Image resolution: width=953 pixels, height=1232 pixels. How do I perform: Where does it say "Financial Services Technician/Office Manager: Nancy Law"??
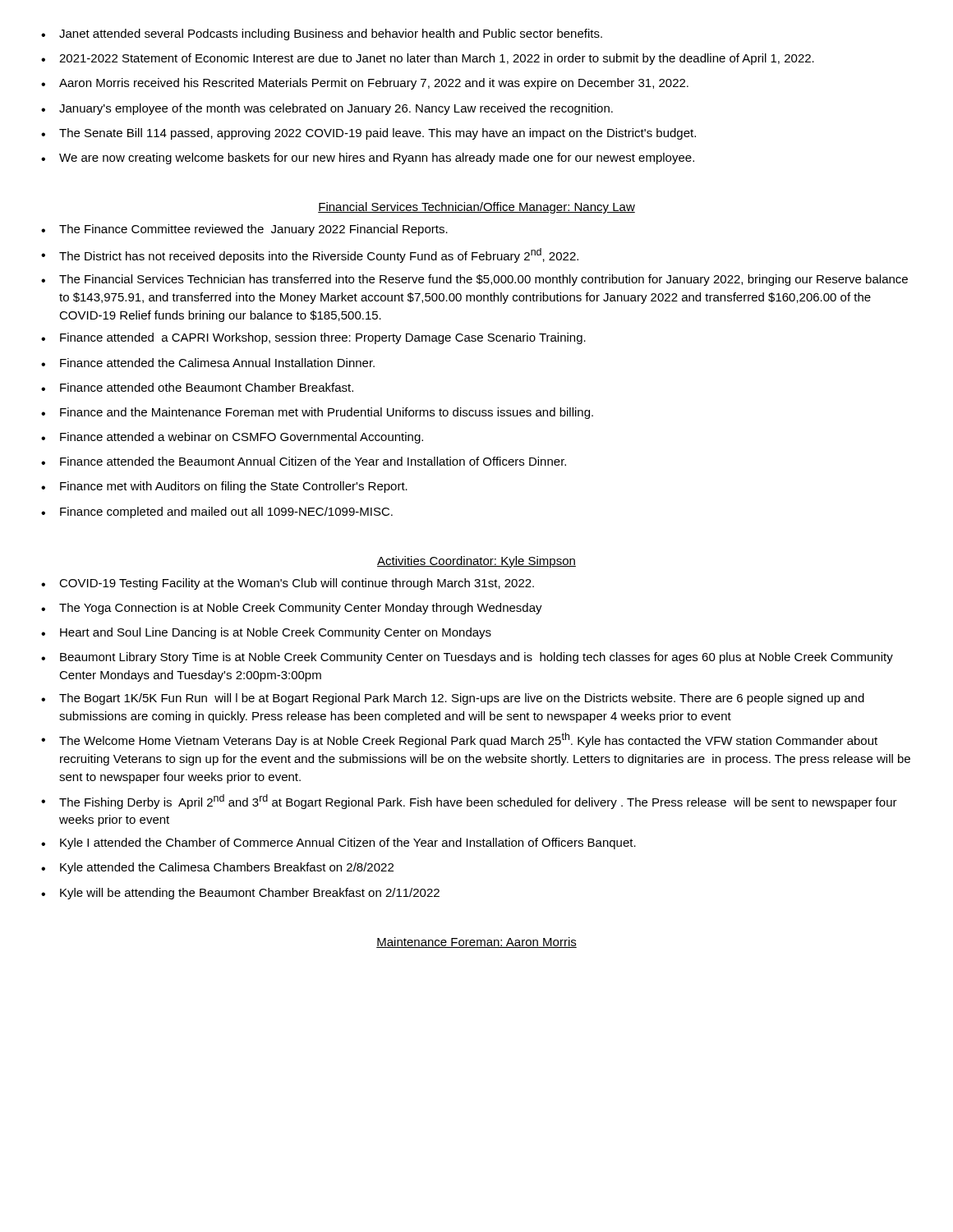pos(476,207)
